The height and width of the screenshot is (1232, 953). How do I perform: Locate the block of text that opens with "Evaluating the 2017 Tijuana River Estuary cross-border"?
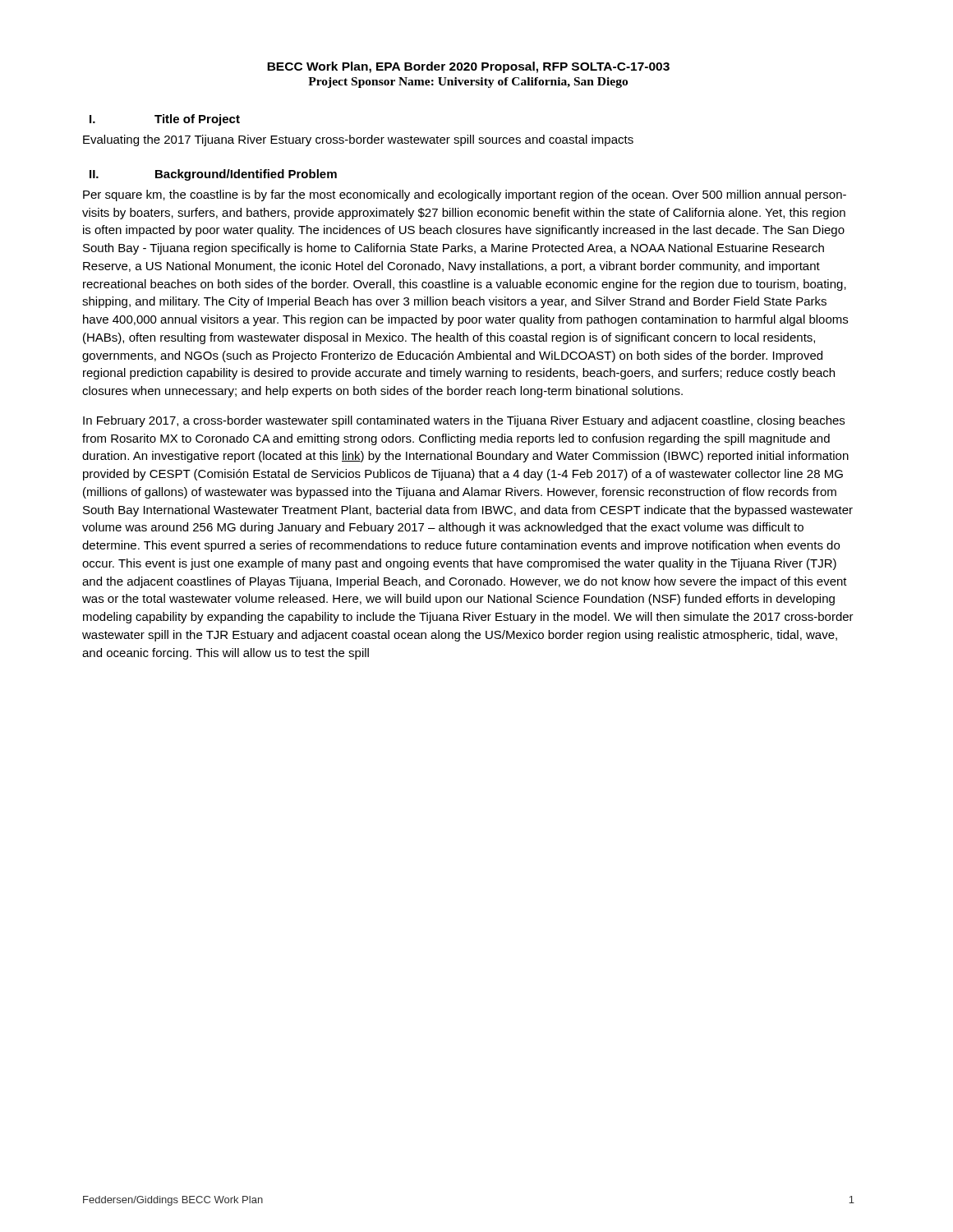click(358, 139)
